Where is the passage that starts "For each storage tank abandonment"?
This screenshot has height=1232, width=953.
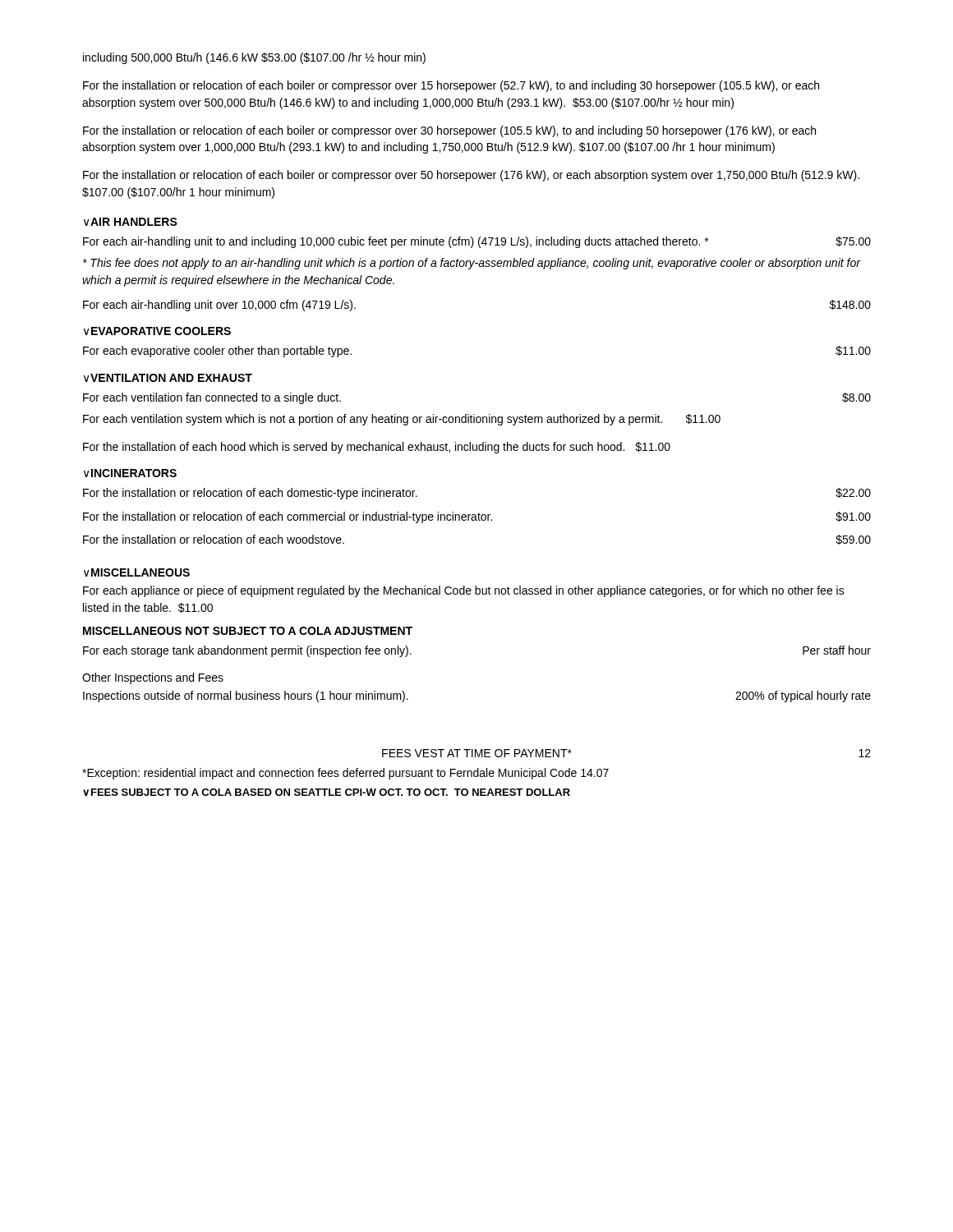247,651
